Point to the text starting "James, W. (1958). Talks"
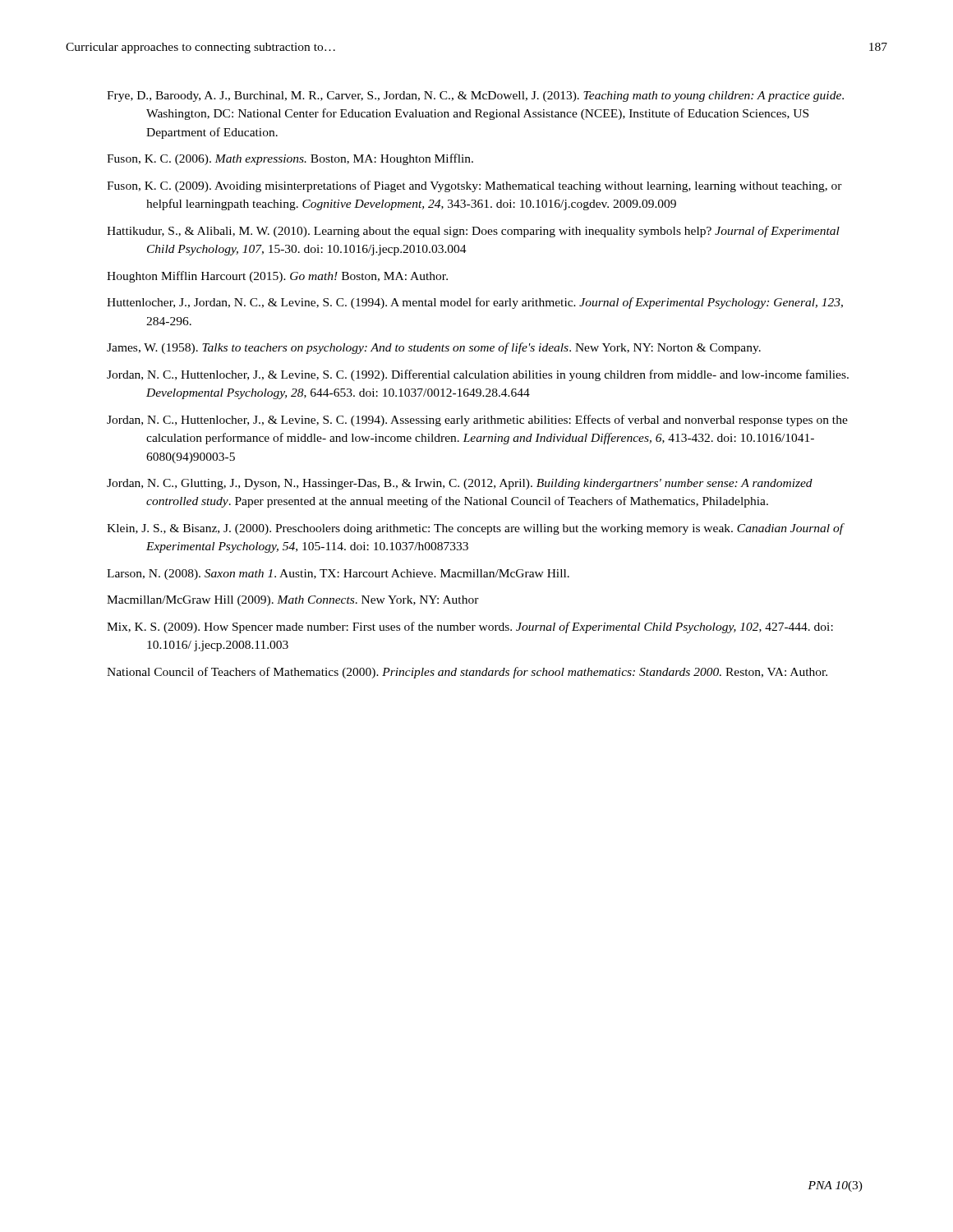 (x=434, y=347)
